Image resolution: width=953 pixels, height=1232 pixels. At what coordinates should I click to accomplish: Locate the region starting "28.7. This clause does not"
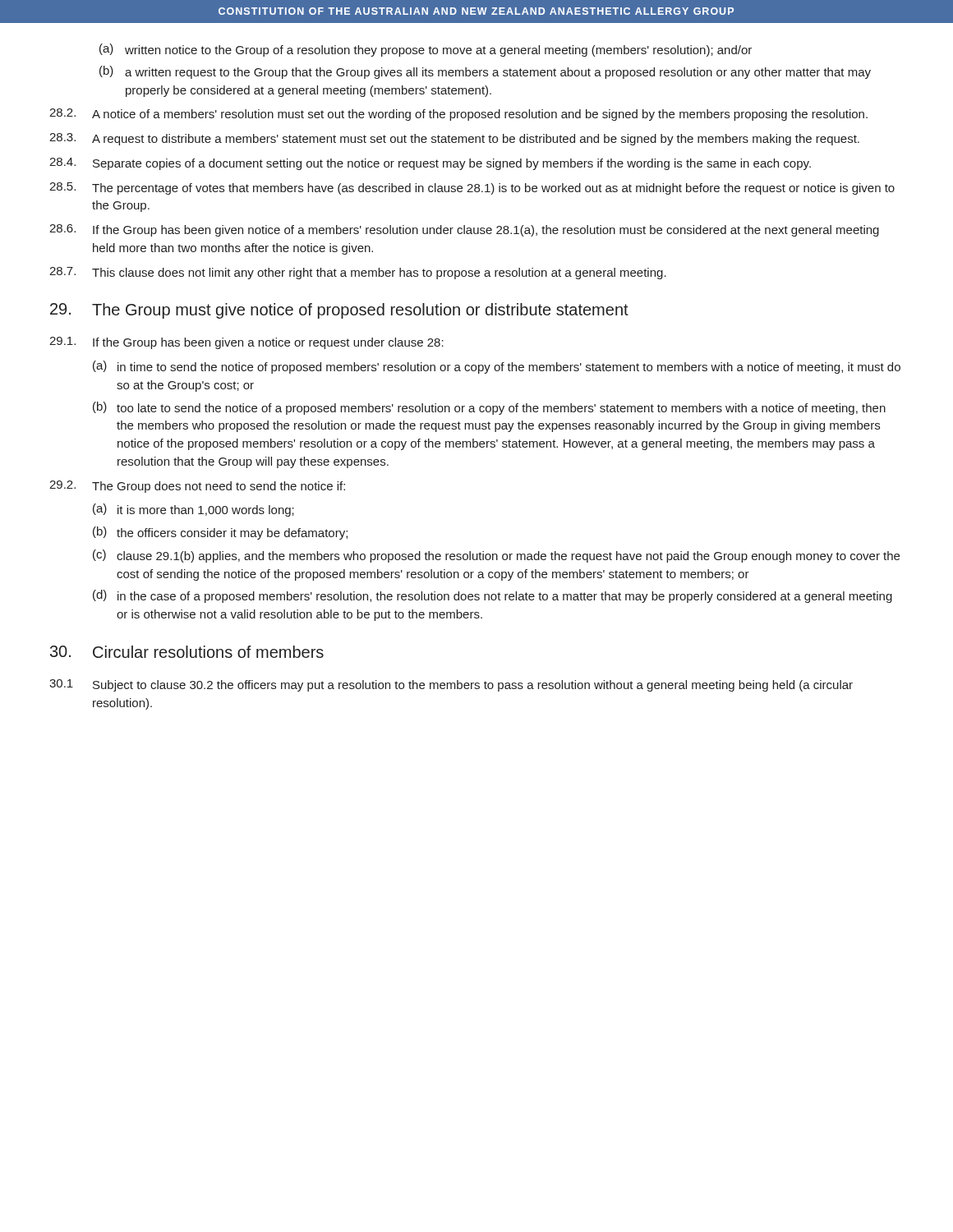coord(476,272)
